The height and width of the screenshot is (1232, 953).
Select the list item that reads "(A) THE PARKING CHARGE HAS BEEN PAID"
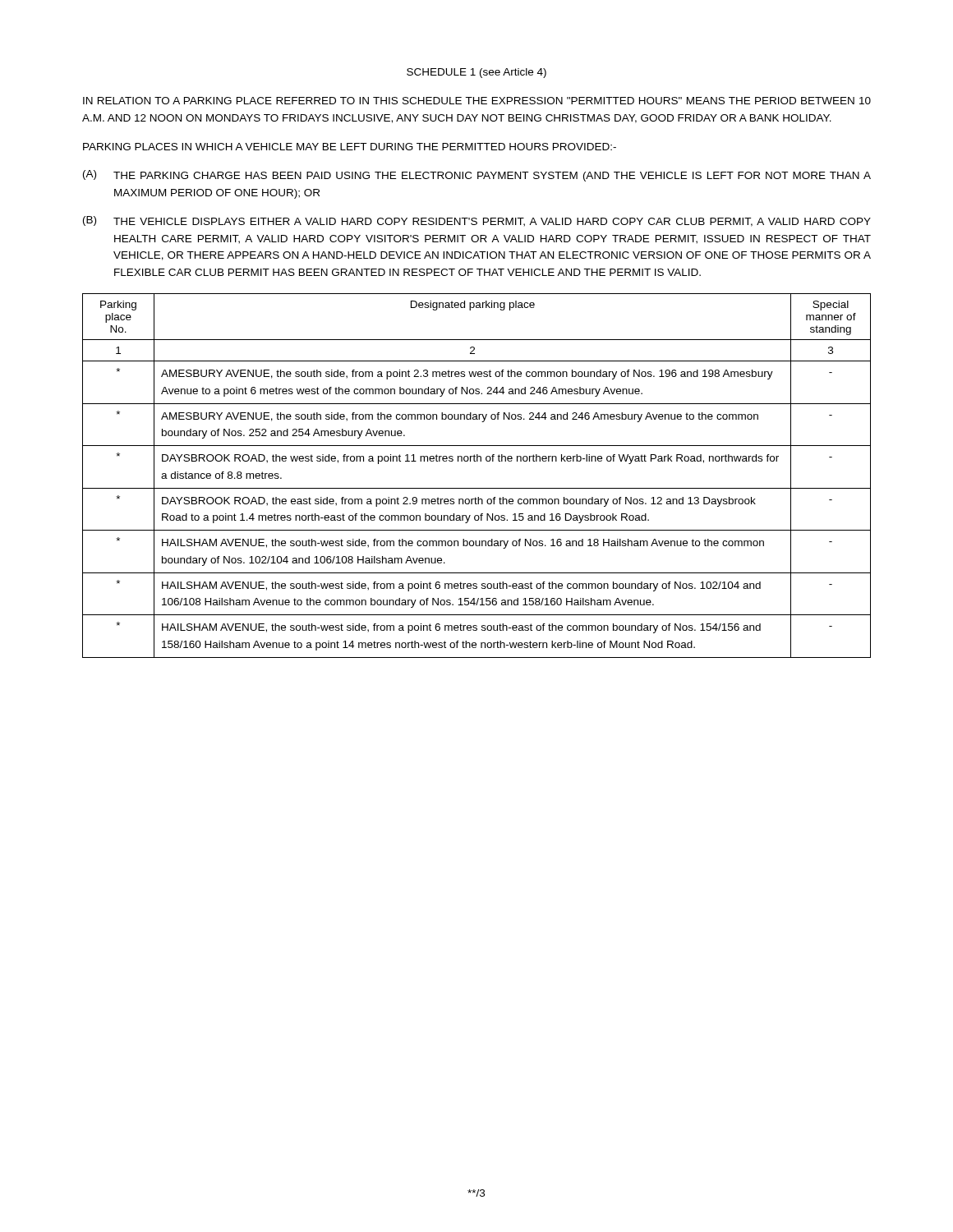click(x=476, y=184)
